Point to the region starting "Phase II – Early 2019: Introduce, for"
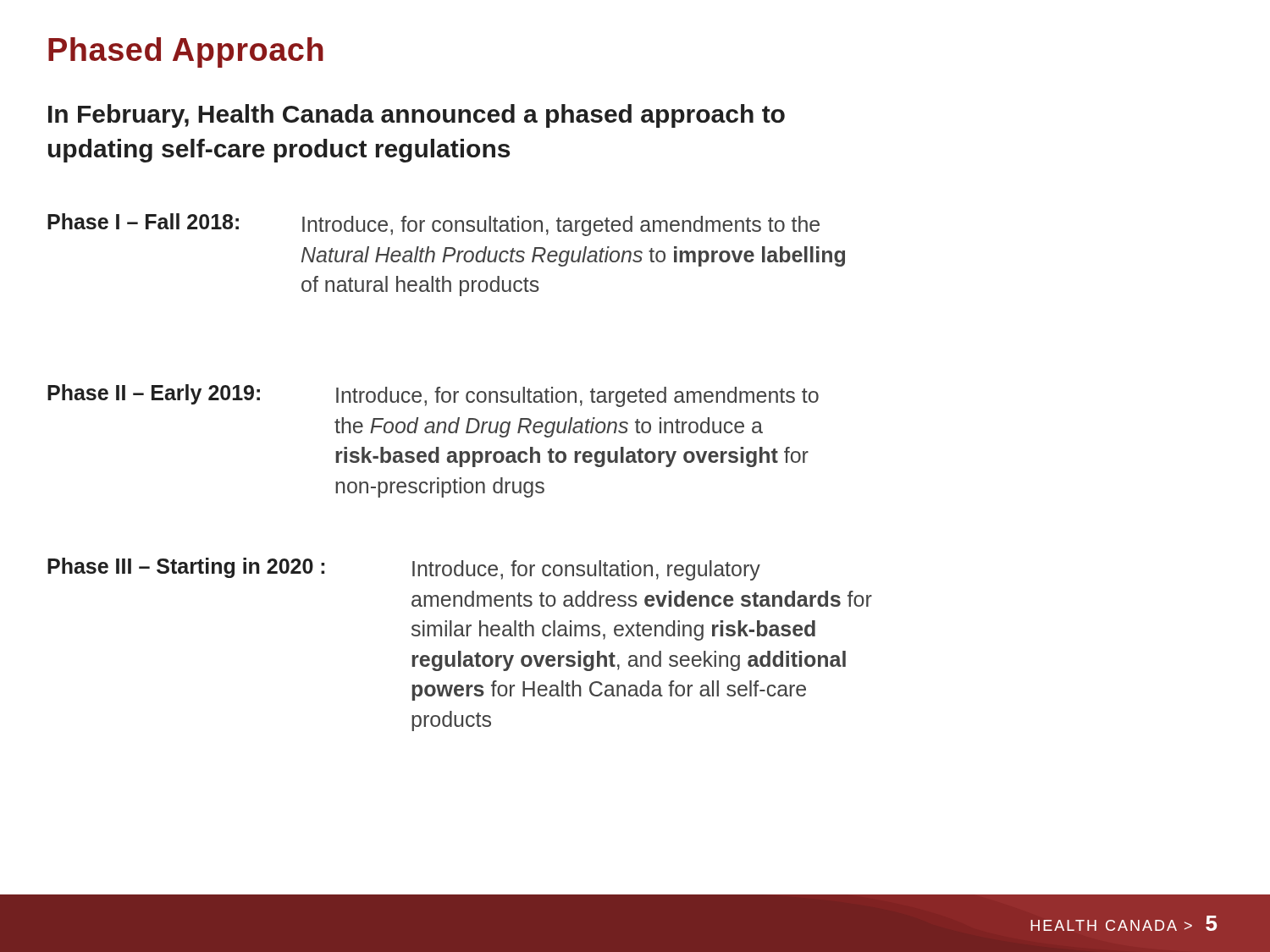 coord(433,441)
